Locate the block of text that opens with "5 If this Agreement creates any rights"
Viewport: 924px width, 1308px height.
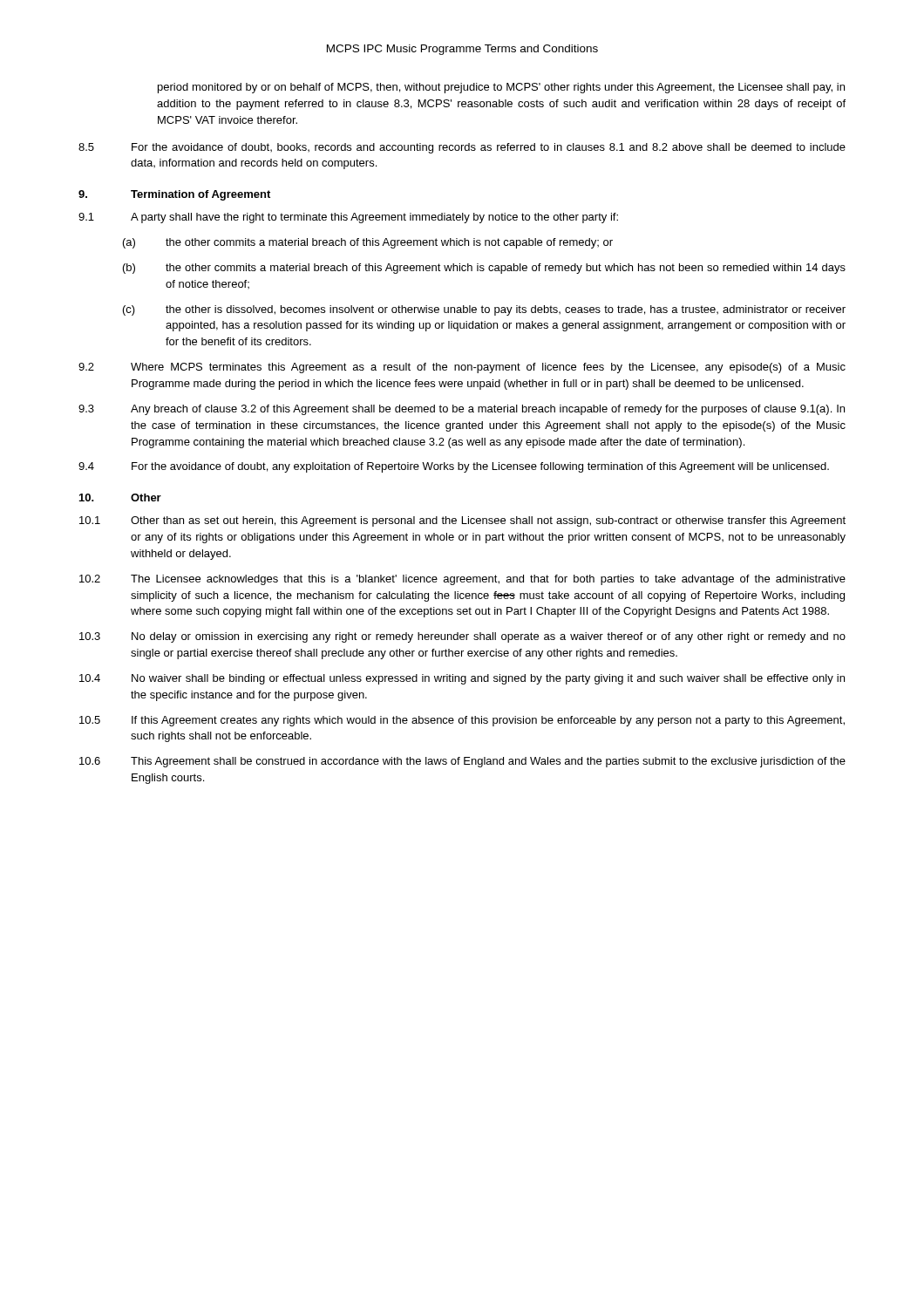[x=462, y=728]
